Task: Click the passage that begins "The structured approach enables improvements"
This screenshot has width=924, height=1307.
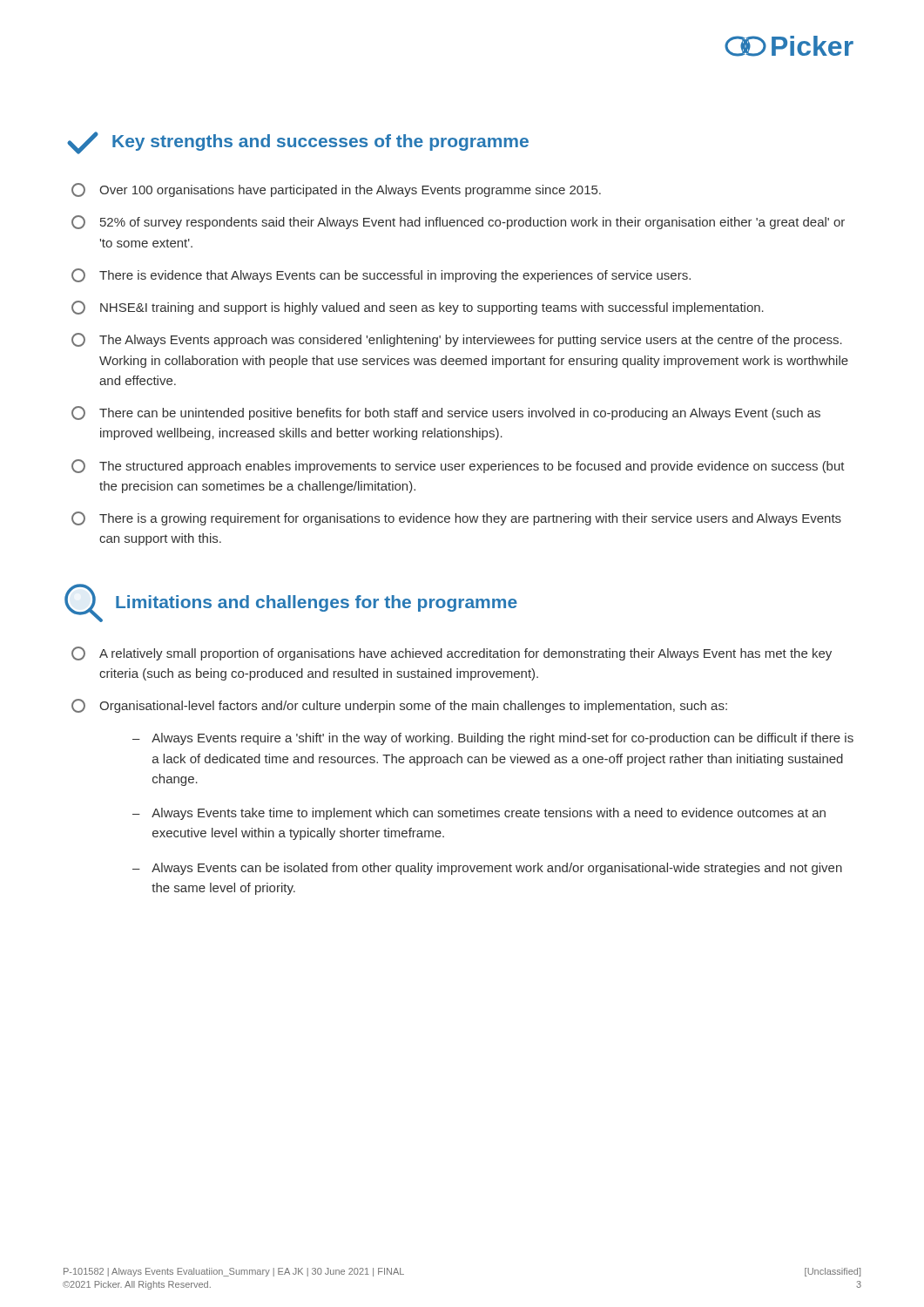Action: [x=466, y=475]
